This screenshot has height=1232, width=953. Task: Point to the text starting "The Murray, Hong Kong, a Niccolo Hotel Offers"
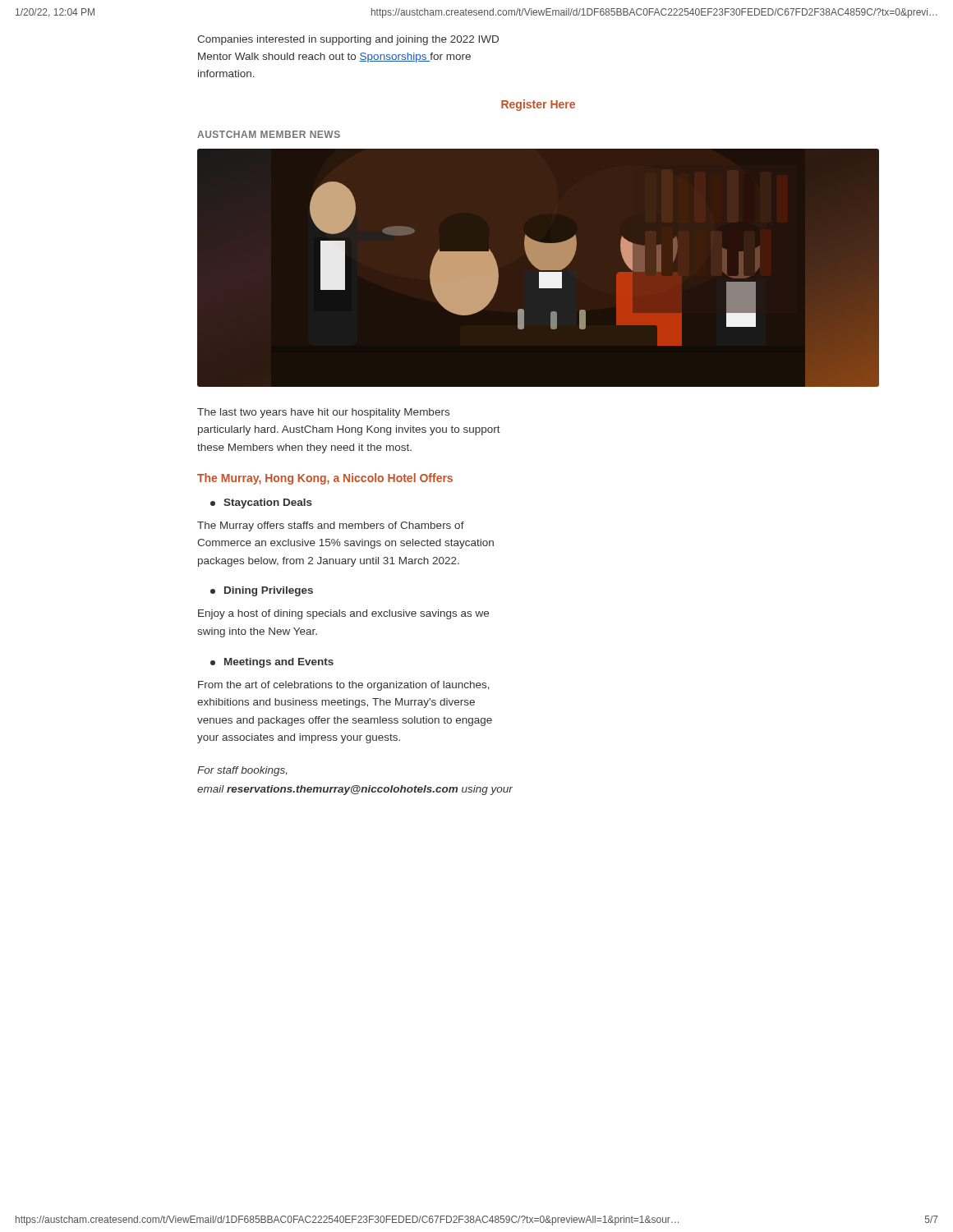click(325, 479)
